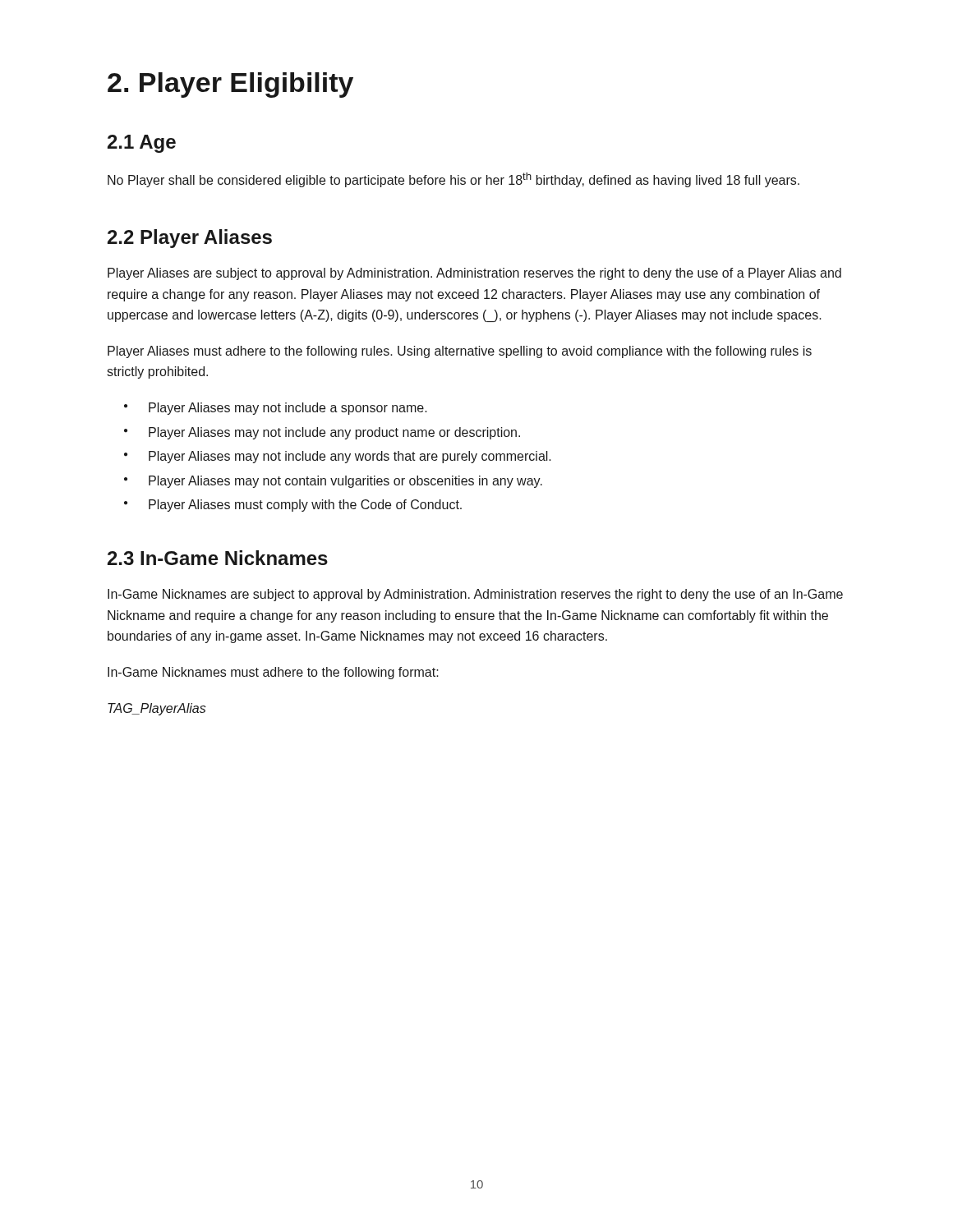Navigate to the element starting "Player Aliases must comply with the Code"
The image size is (953, 1232).
tap(305, 505)
